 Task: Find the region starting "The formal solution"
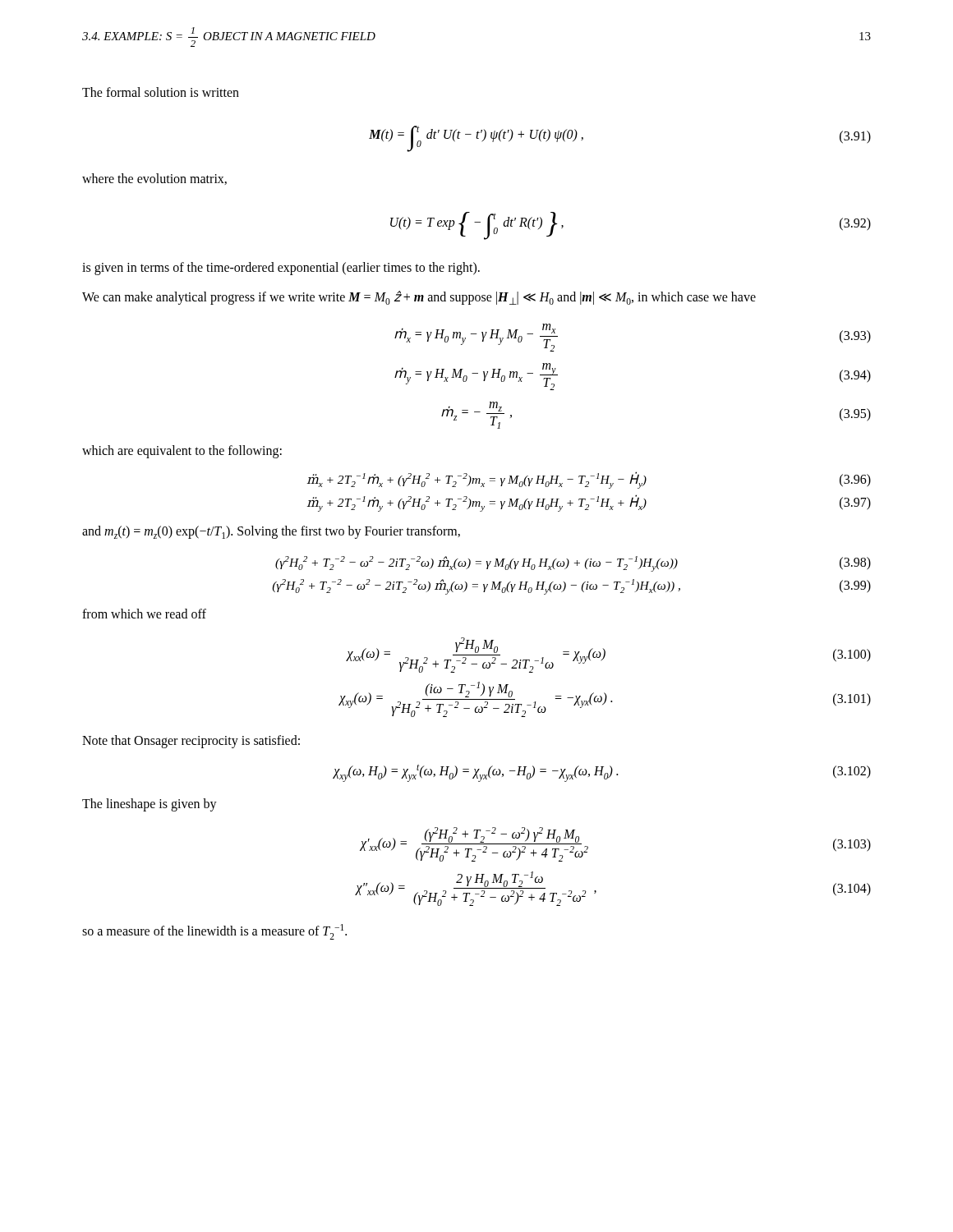[x=161, y=92]
